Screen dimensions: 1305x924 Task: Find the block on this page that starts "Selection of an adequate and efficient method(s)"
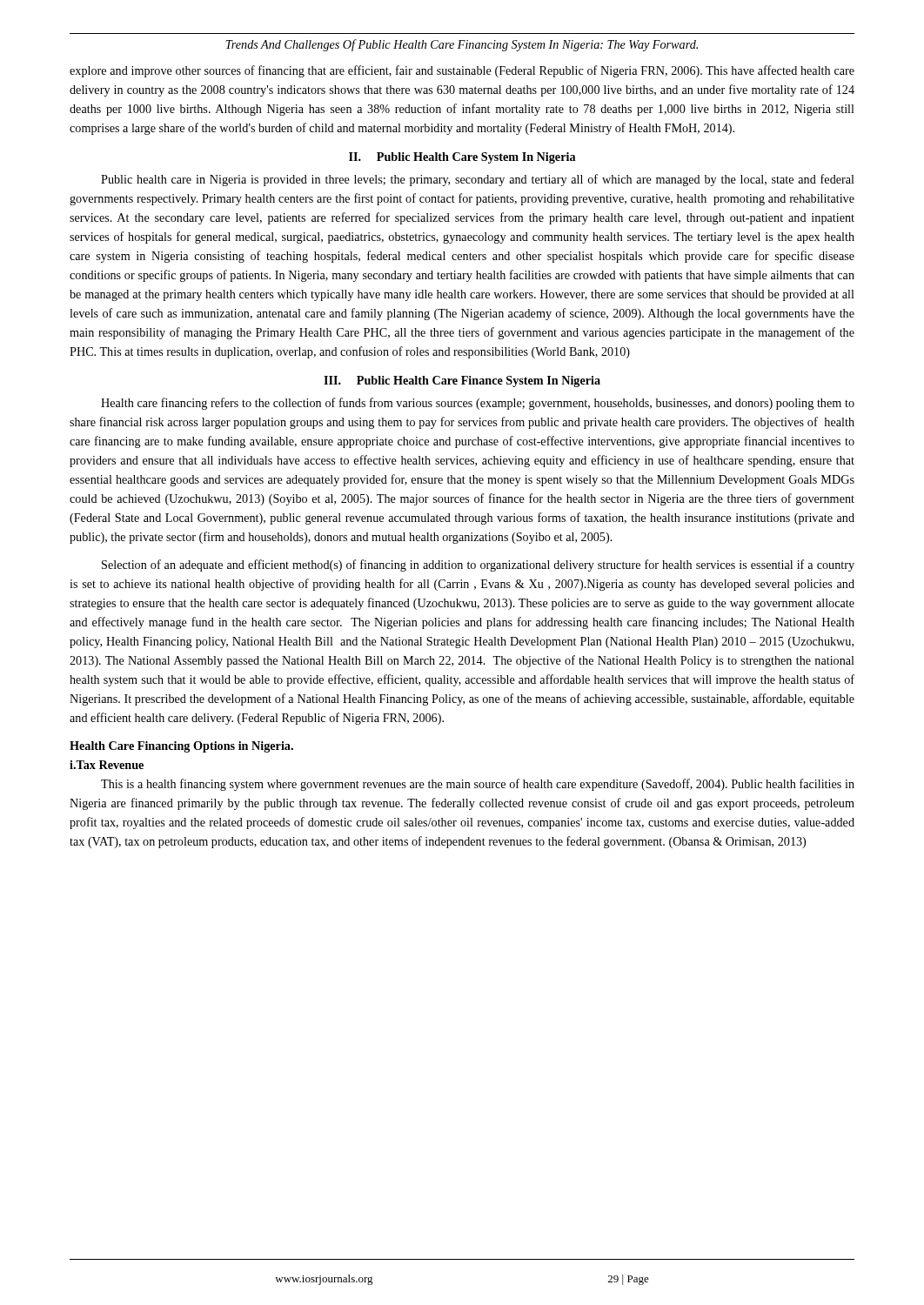coord(462,641)
